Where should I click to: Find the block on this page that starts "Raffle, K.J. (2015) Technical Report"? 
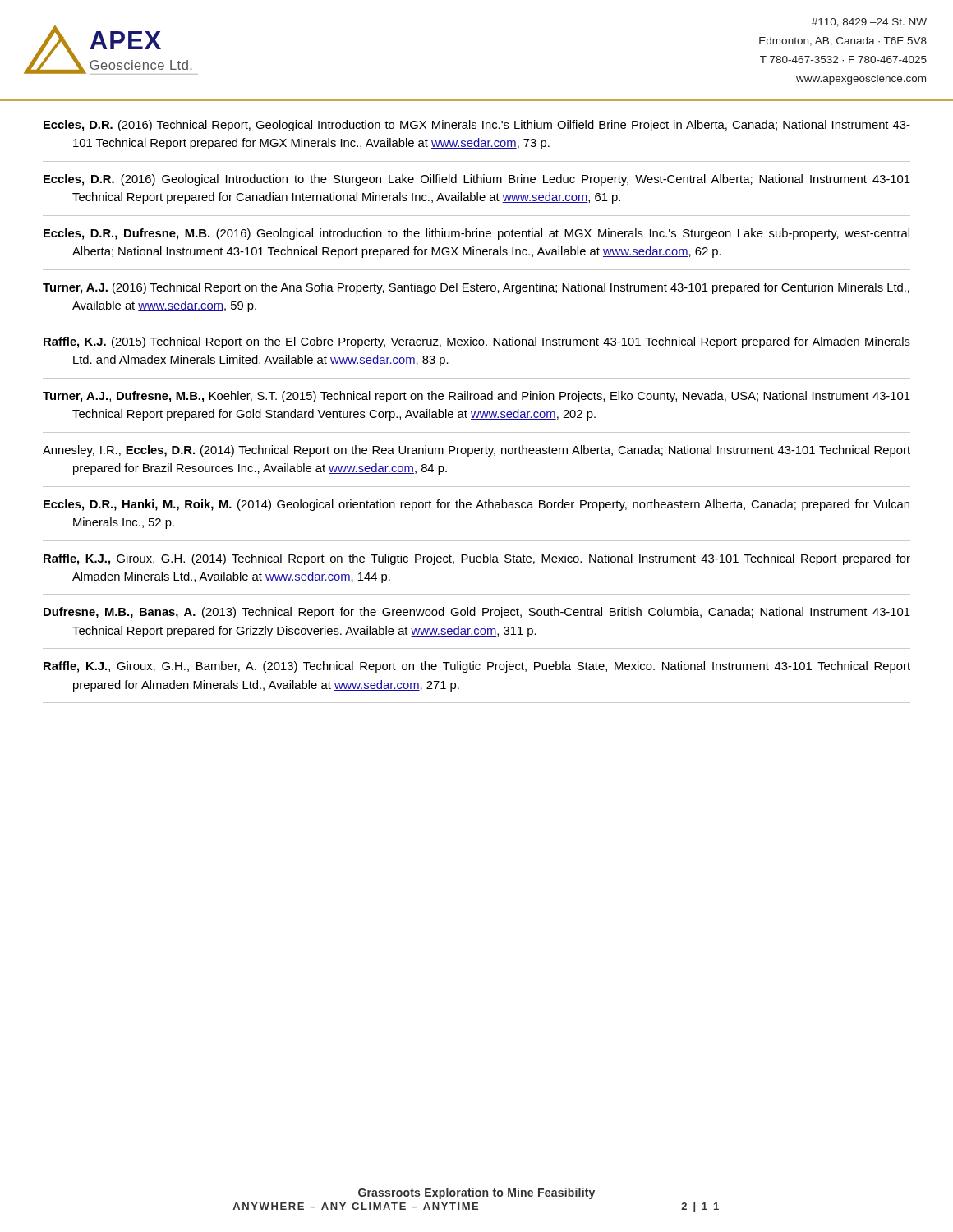(476, 351)
